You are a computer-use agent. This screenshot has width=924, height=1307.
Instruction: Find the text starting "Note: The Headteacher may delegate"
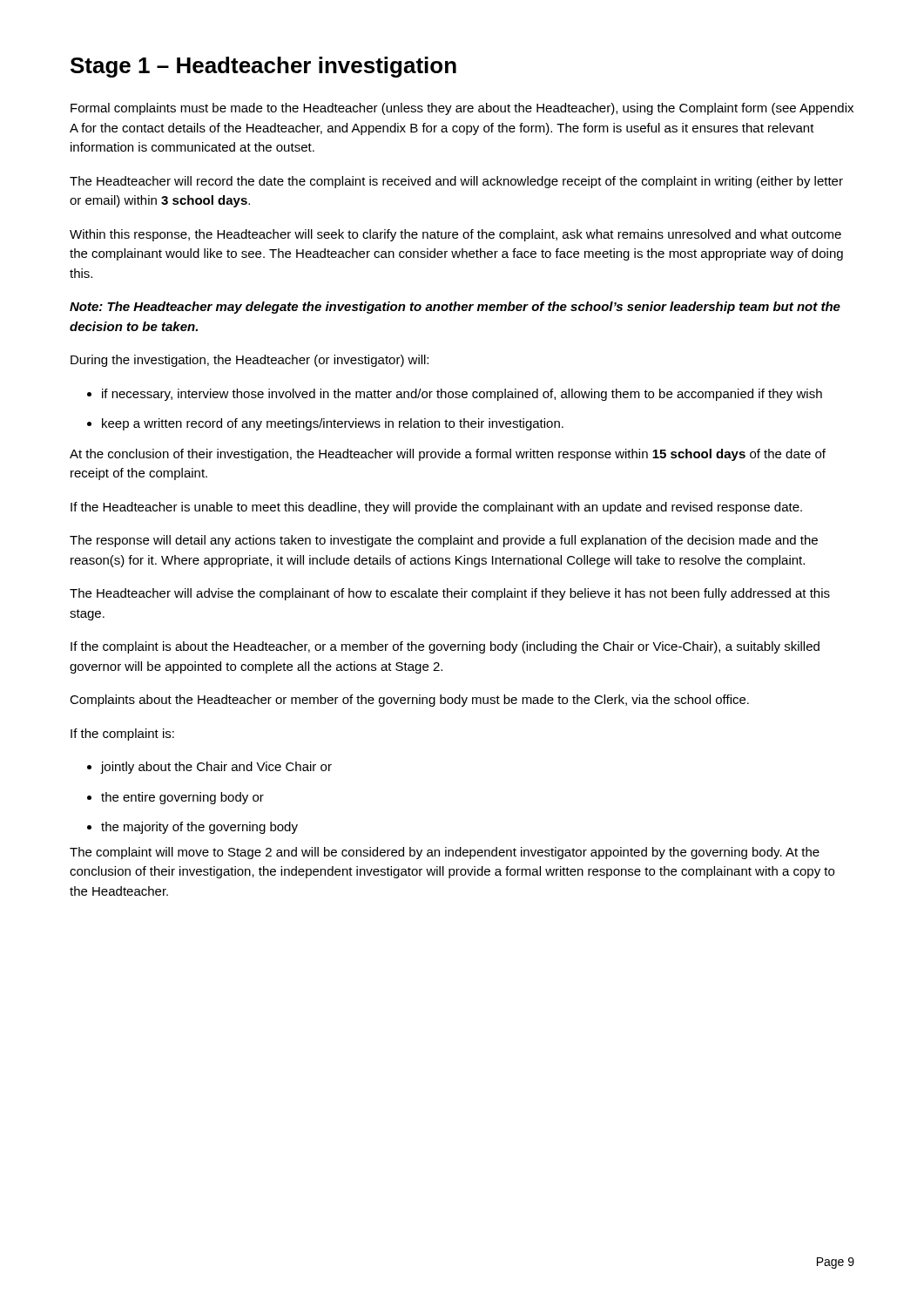462,317
